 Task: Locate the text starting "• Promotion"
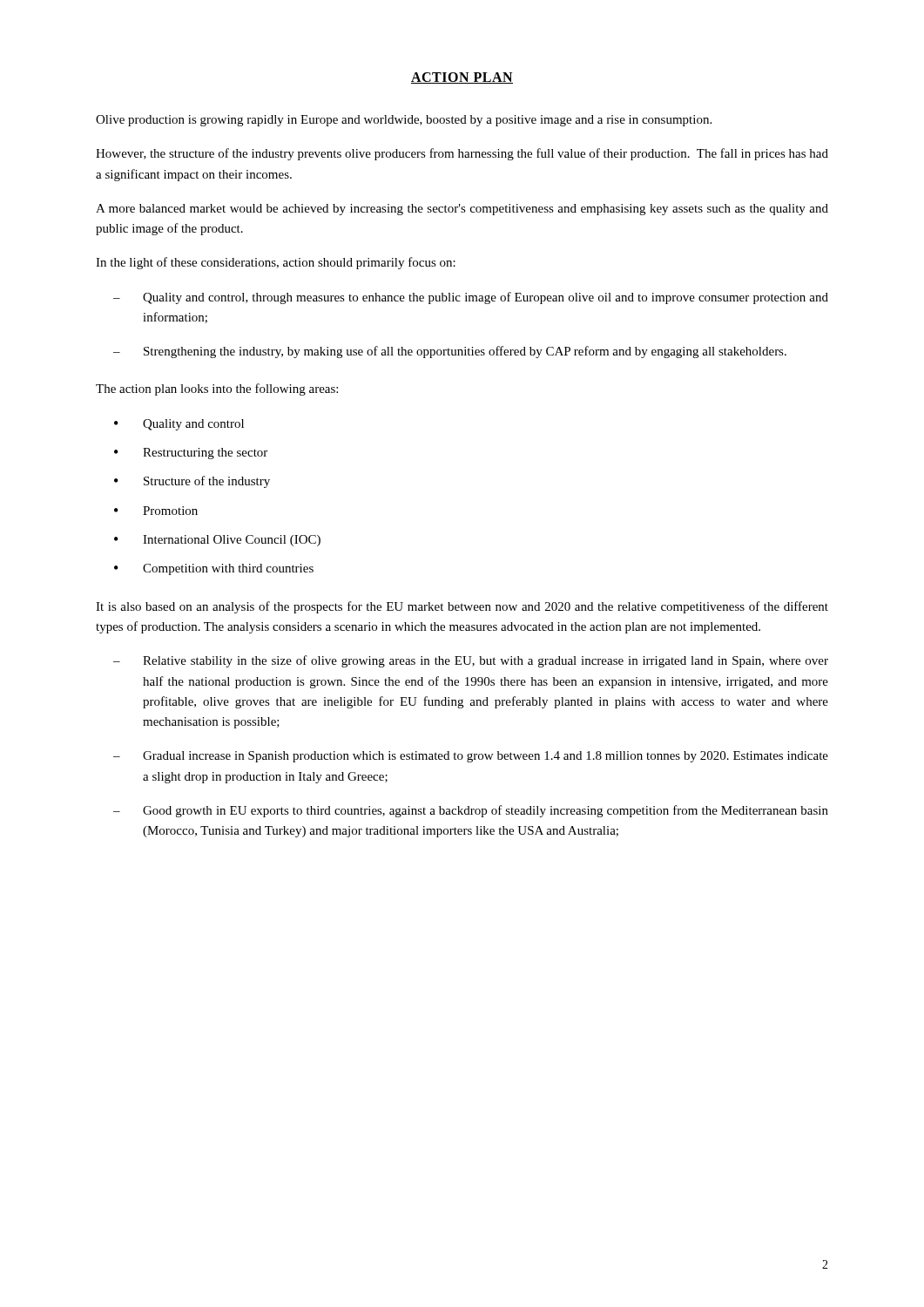(x=156, y=511)
